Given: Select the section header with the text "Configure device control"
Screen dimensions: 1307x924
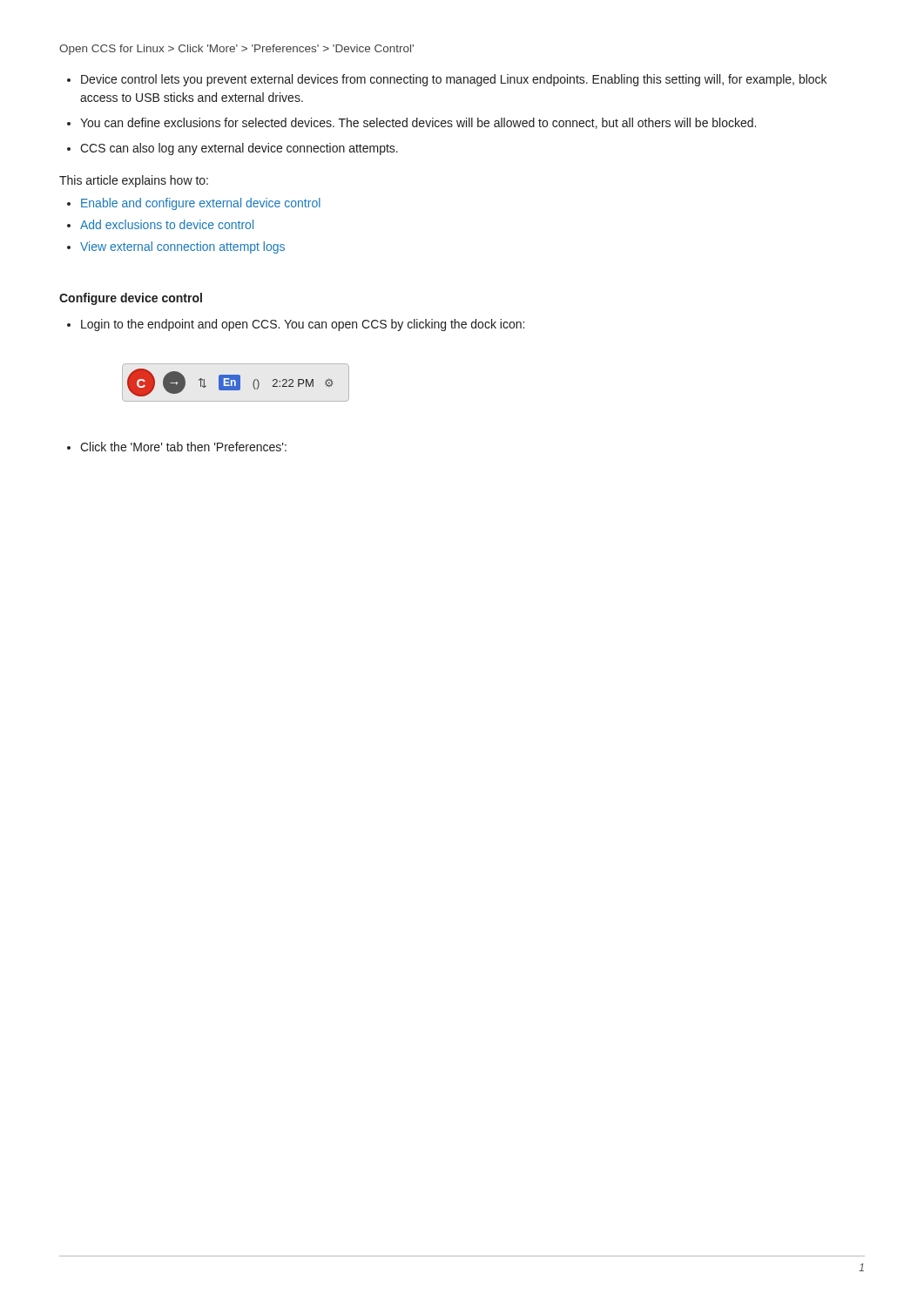Looking at the screenshot, I should (131, 298).
